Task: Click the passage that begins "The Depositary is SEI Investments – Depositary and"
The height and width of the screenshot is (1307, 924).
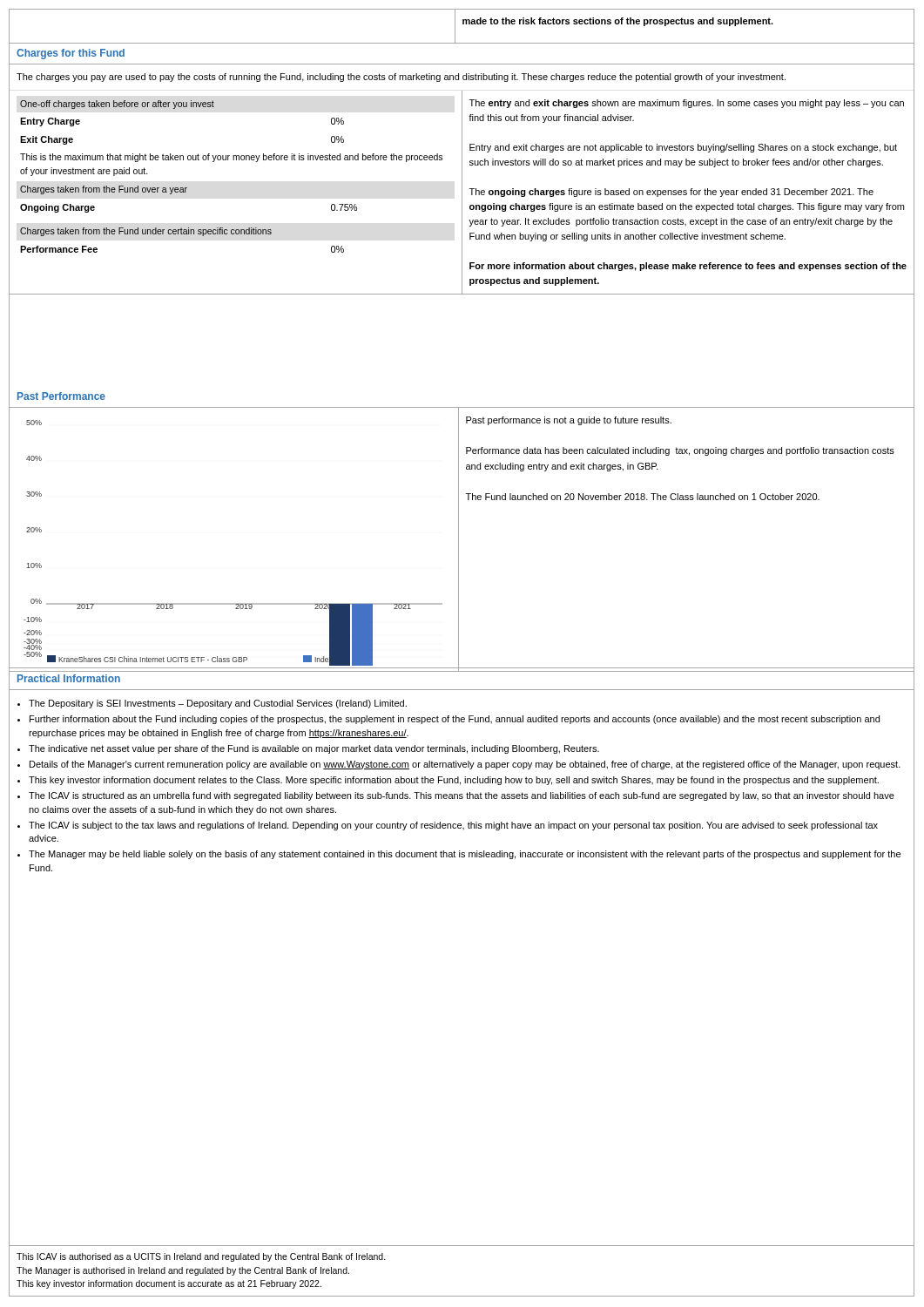Action: [218, 703]
